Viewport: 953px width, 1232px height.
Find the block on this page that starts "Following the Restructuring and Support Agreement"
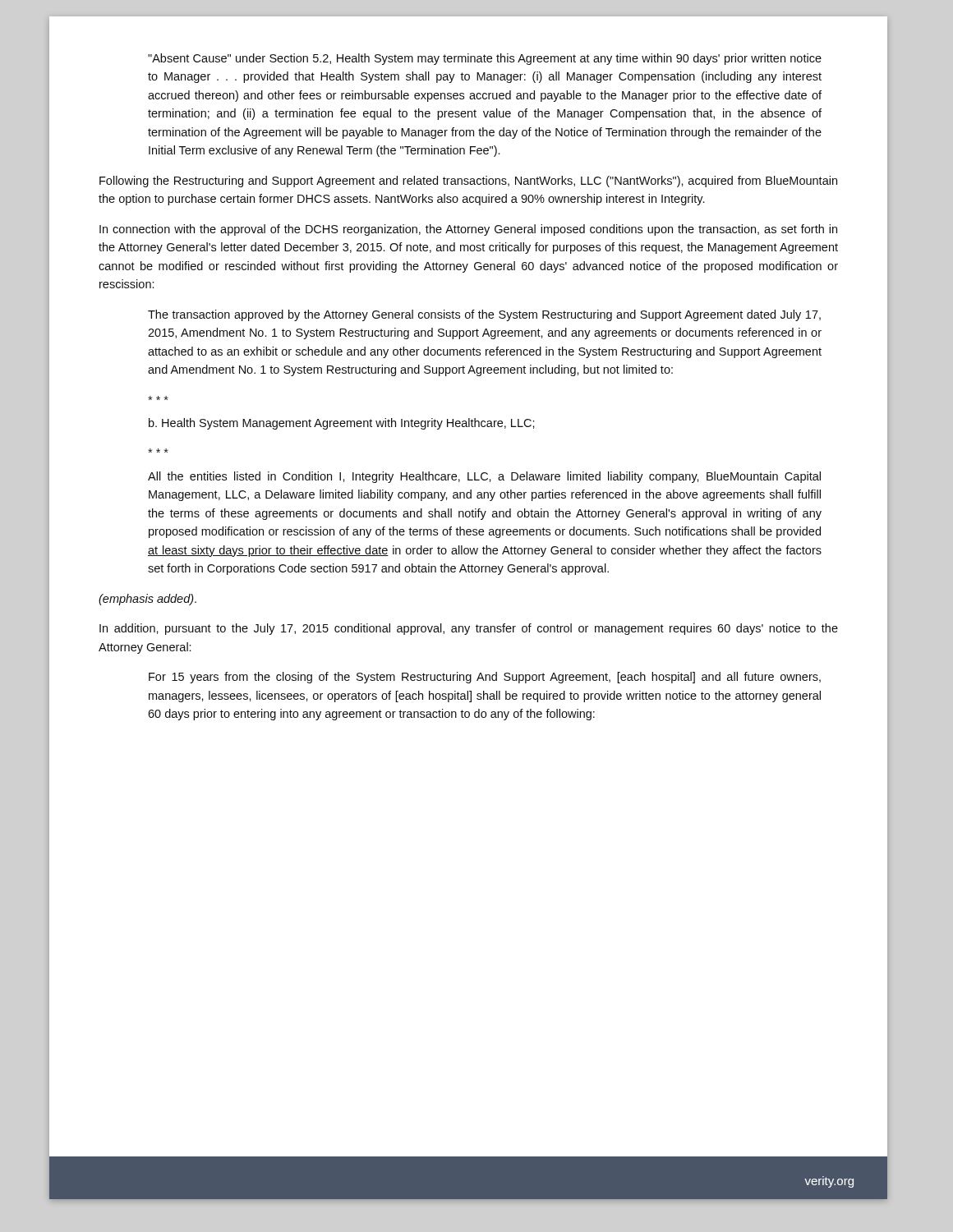coord(468,190)
